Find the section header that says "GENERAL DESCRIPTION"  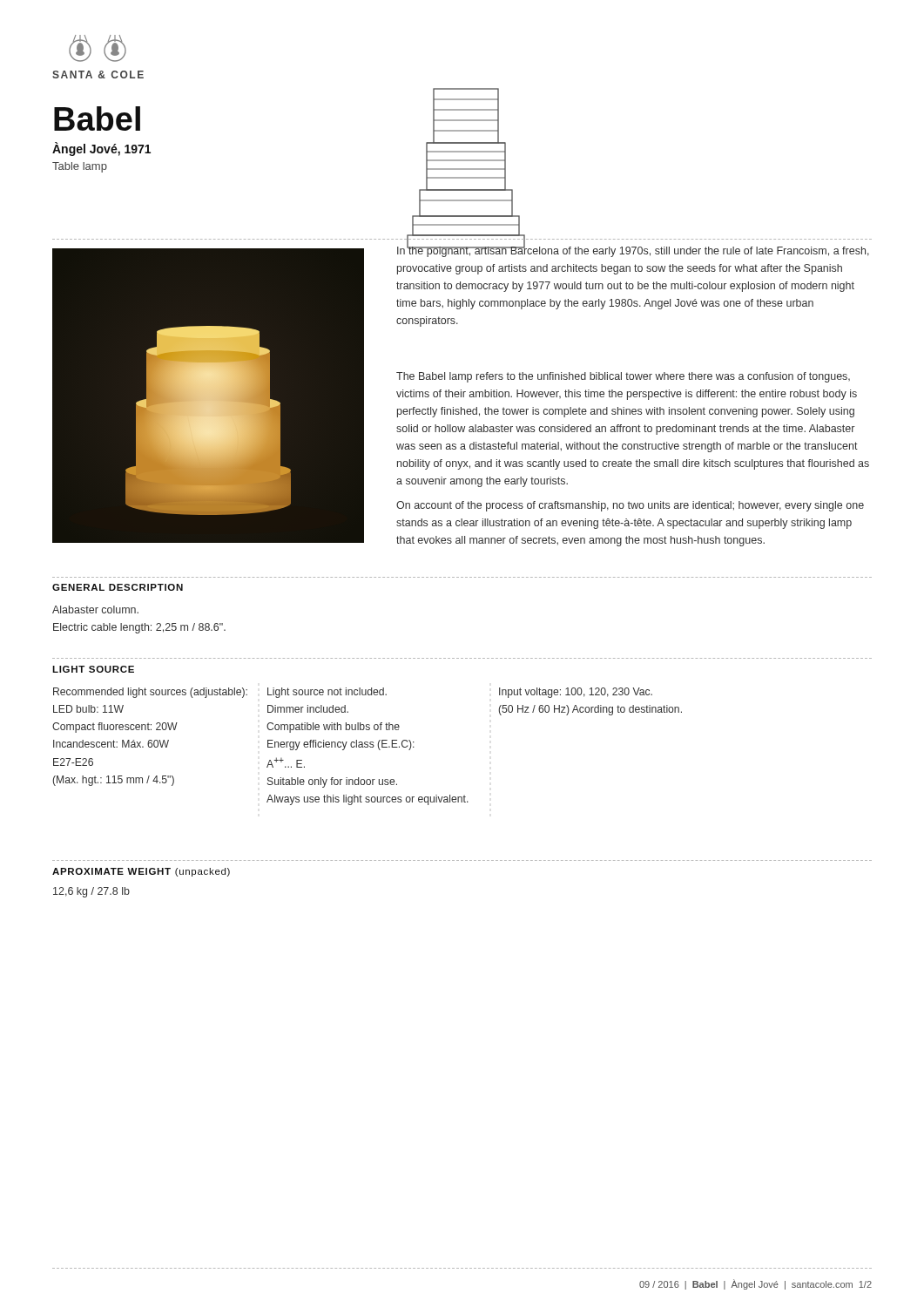[118, 587]
